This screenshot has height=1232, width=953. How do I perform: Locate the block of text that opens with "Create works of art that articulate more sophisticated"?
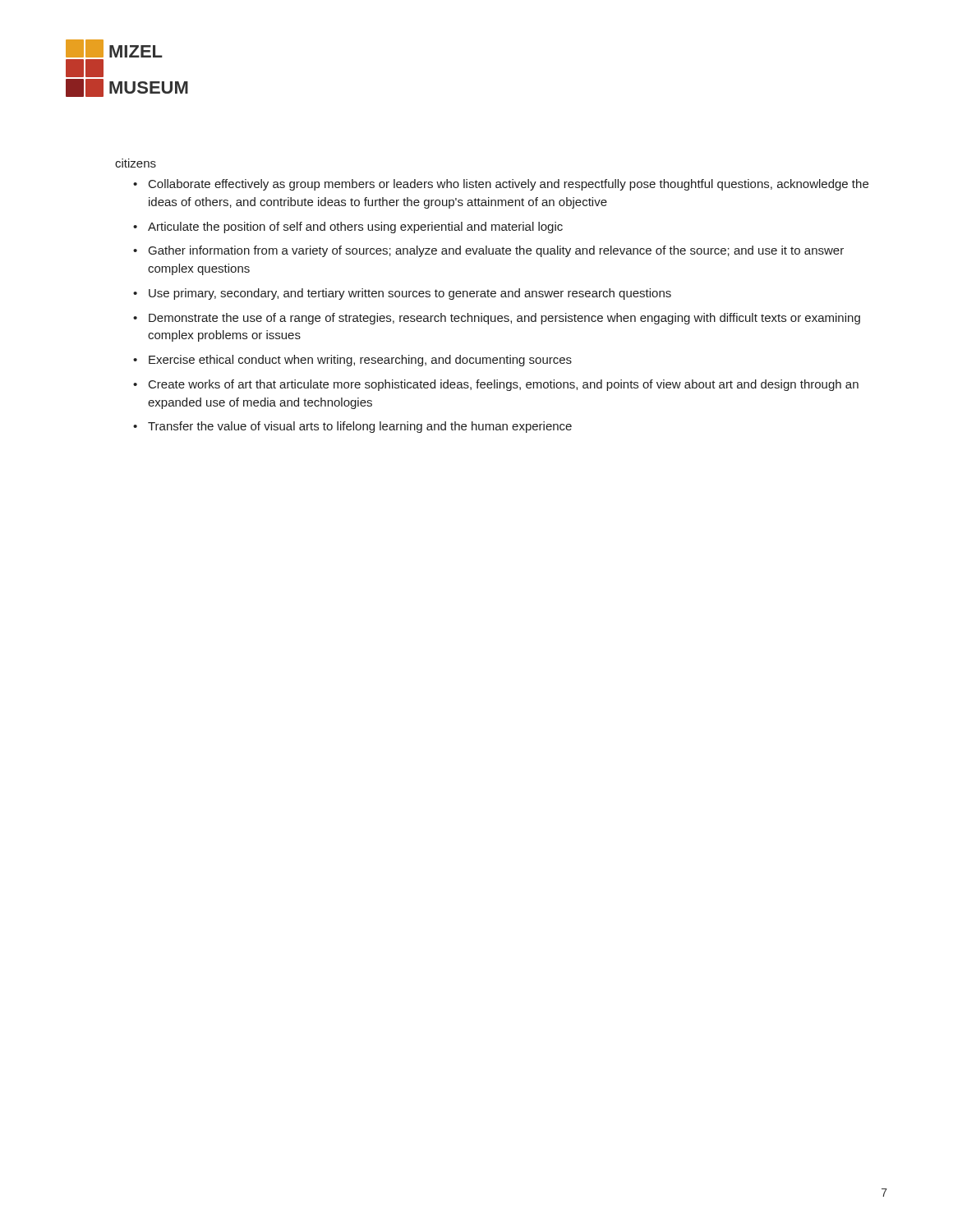pos(503,393)
